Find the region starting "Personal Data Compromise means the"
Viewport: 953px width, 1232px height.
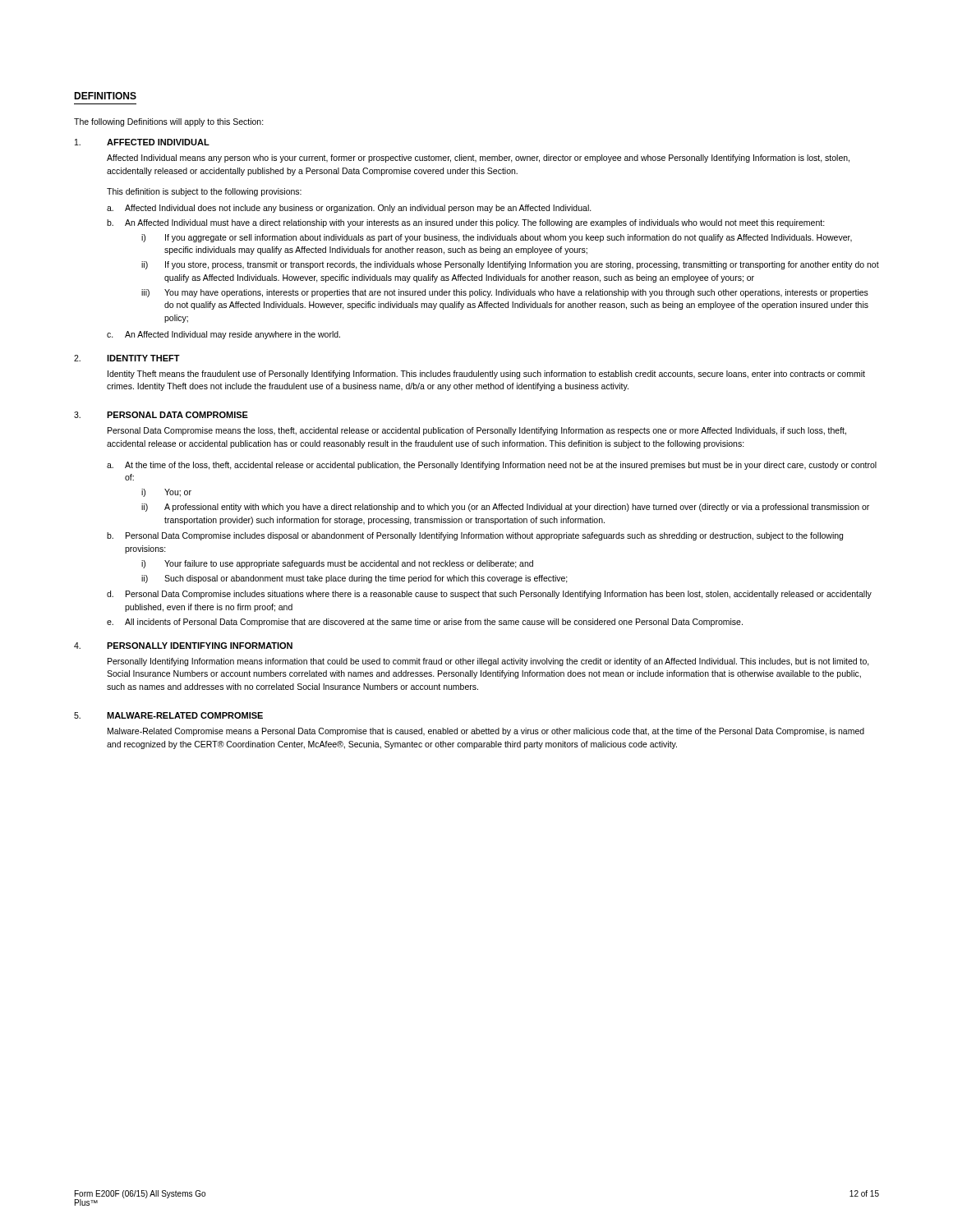pyautogui.click(x=477, y=437)
